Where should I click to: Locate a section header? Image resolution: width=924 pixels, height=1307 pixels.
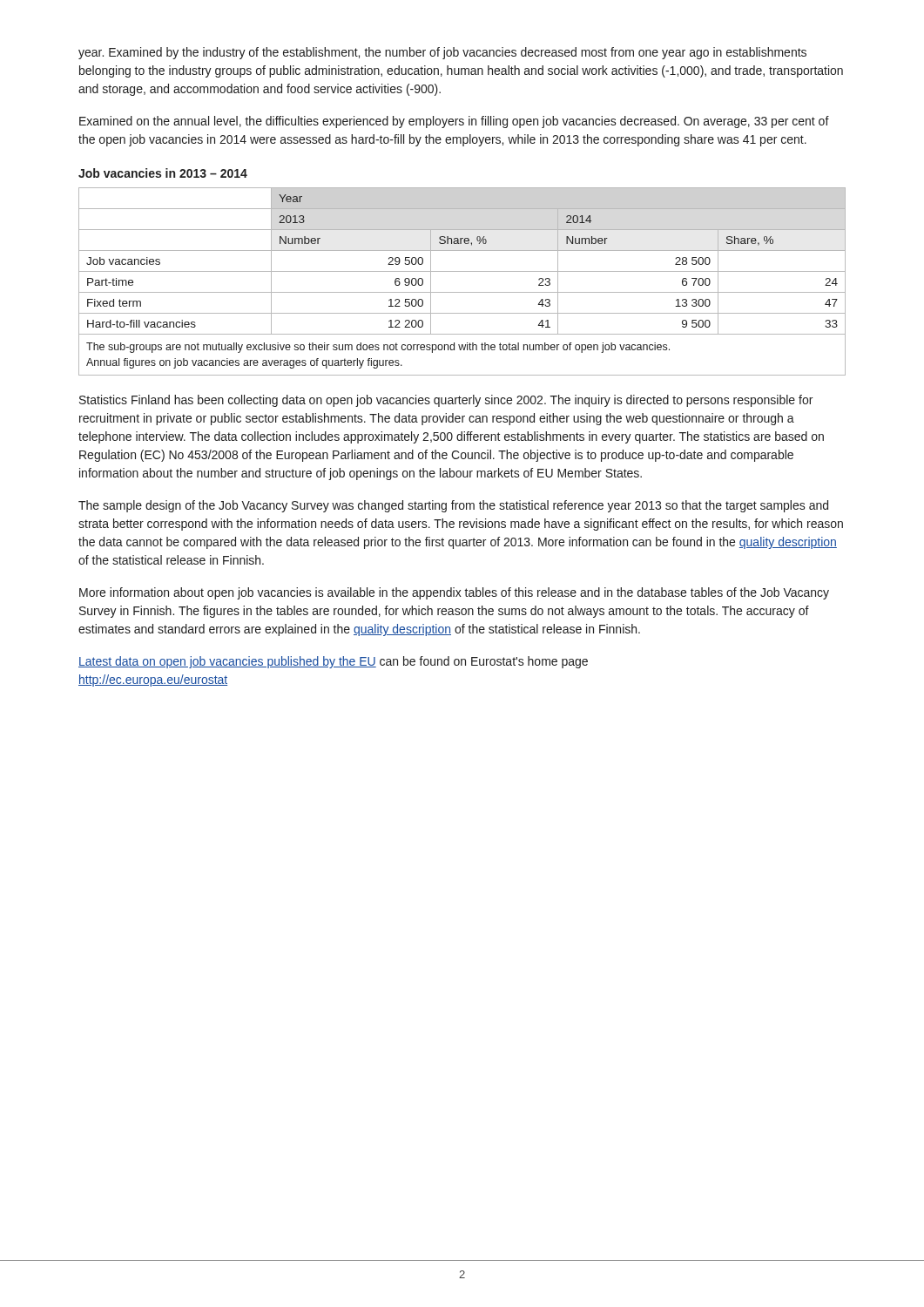click(163, 173)
